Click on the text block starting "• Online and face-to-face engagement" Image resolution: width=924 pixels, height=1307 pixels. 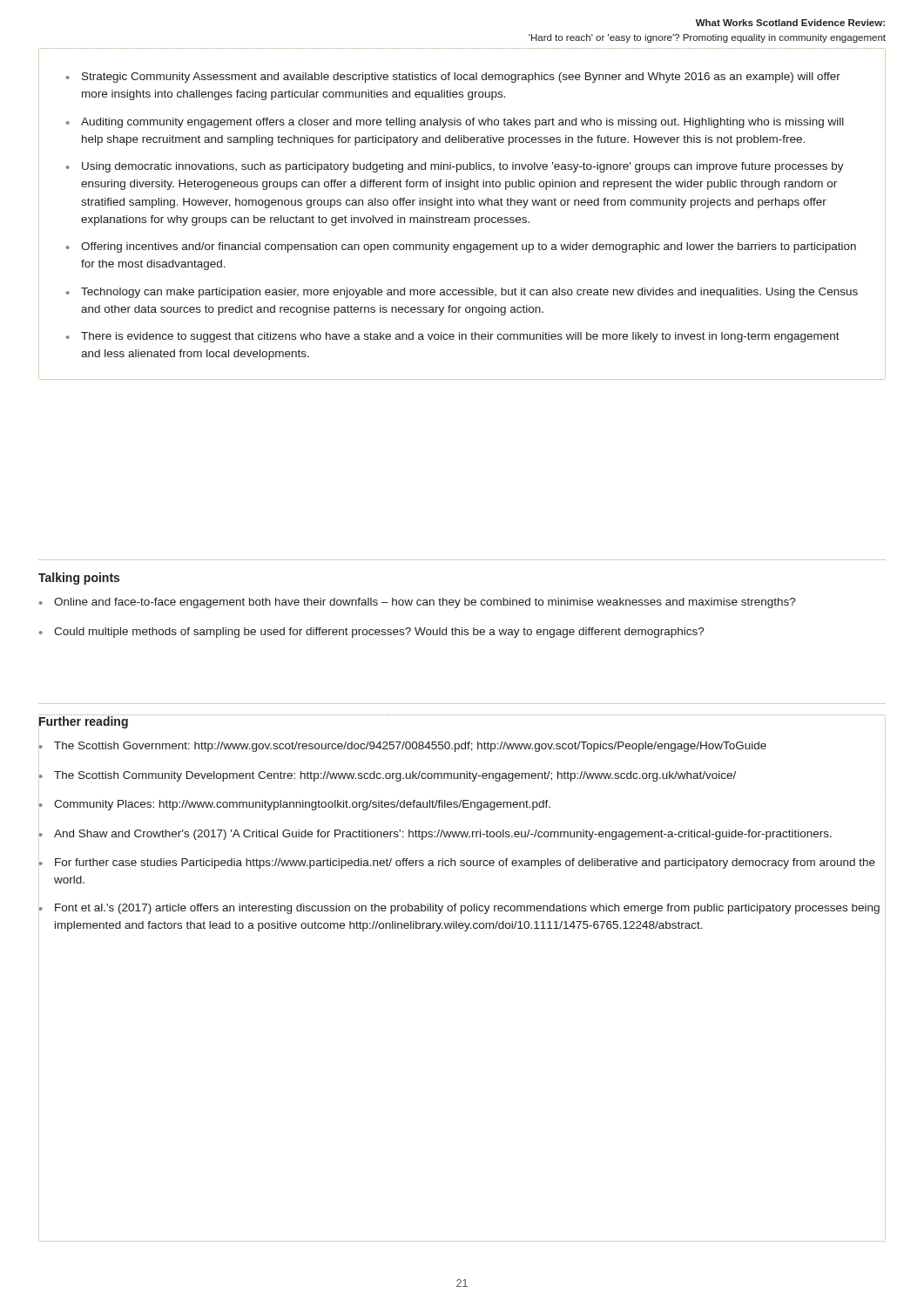[462, 603]
